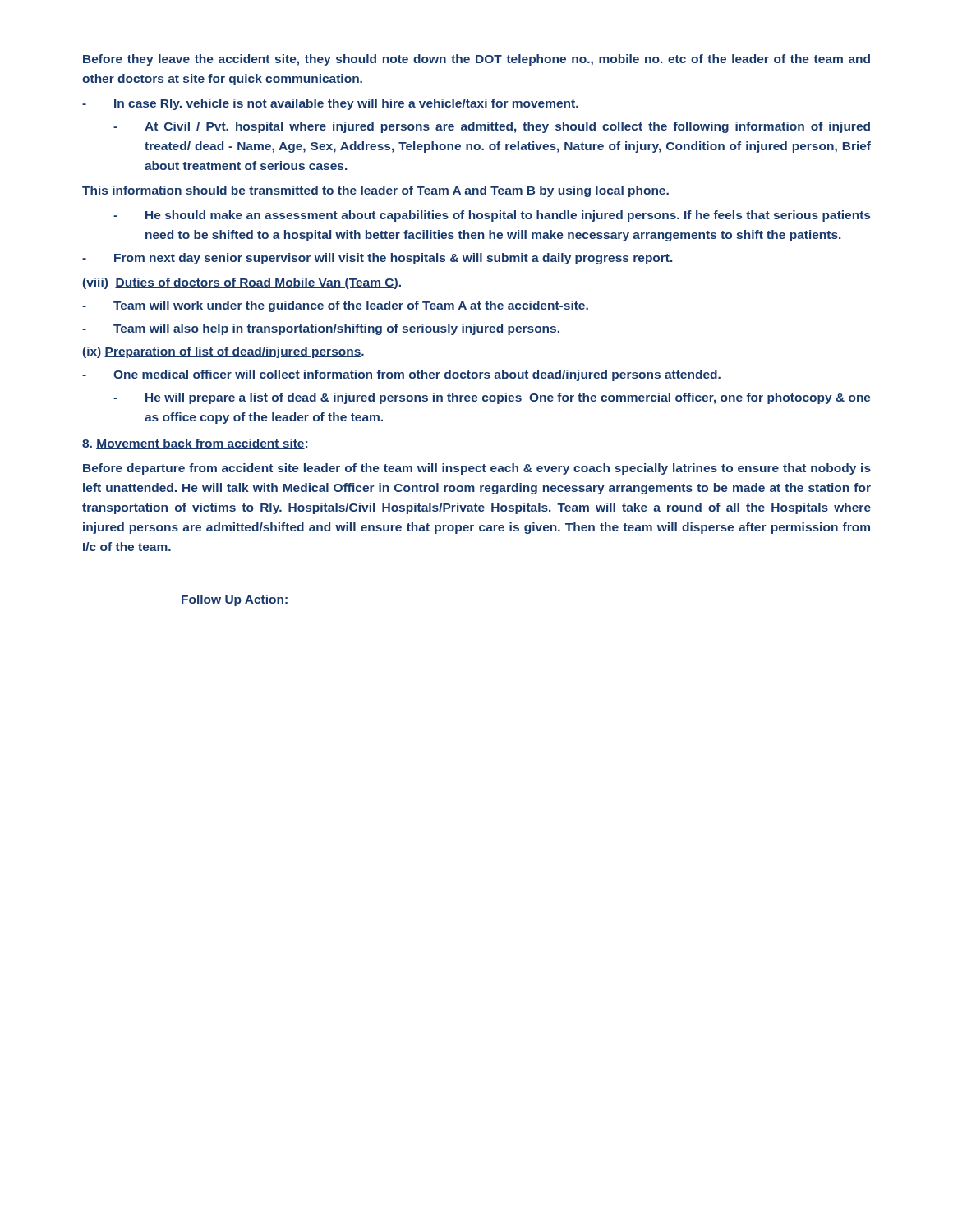Select the region starting "Follow Up Action:"
The width and height of the screenshot is (953, 1232).
[235, 599]
